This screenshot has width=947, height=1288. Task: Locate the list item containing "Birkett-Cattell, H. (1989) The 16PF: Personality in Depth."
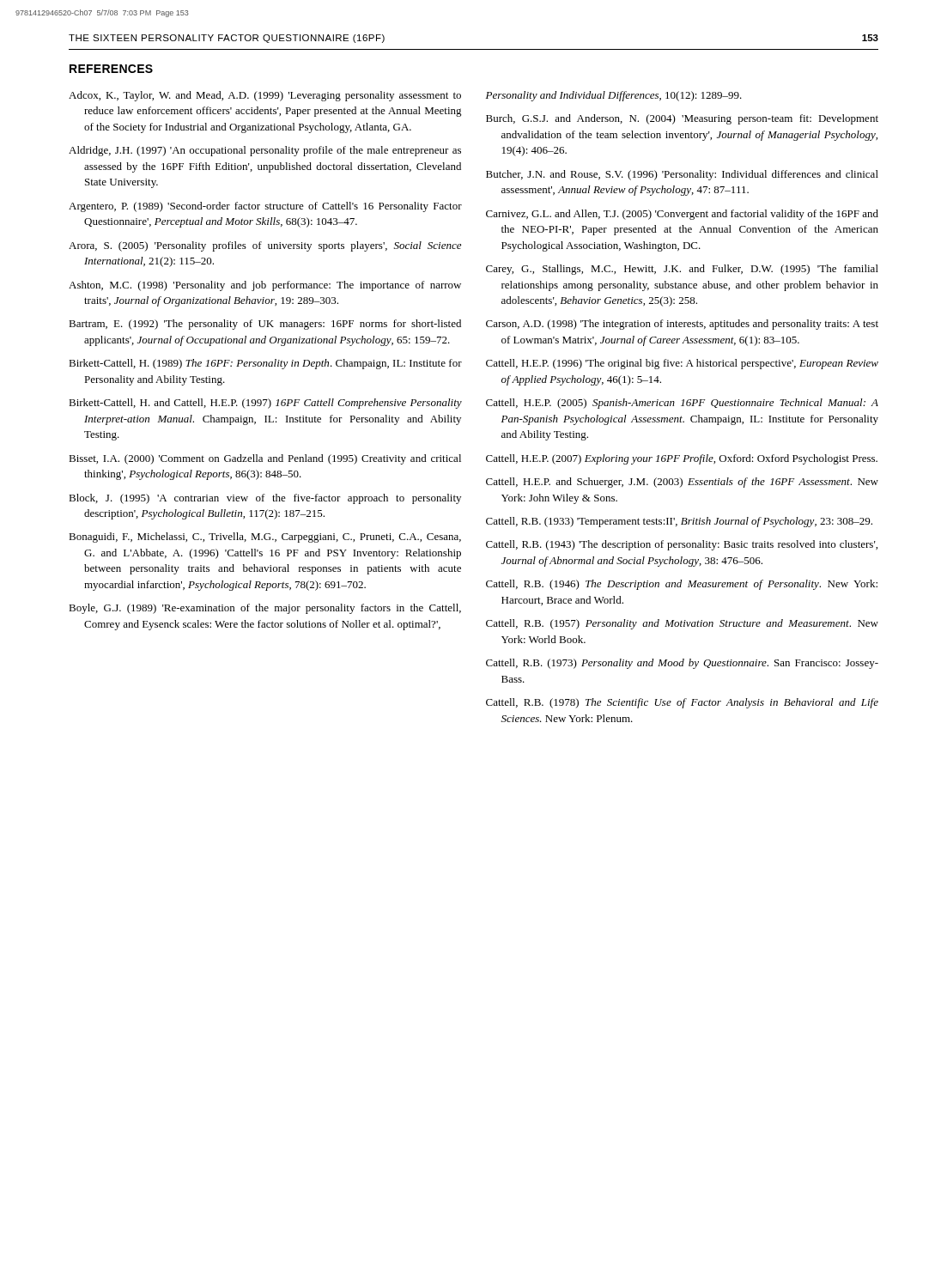click(265, 371)
